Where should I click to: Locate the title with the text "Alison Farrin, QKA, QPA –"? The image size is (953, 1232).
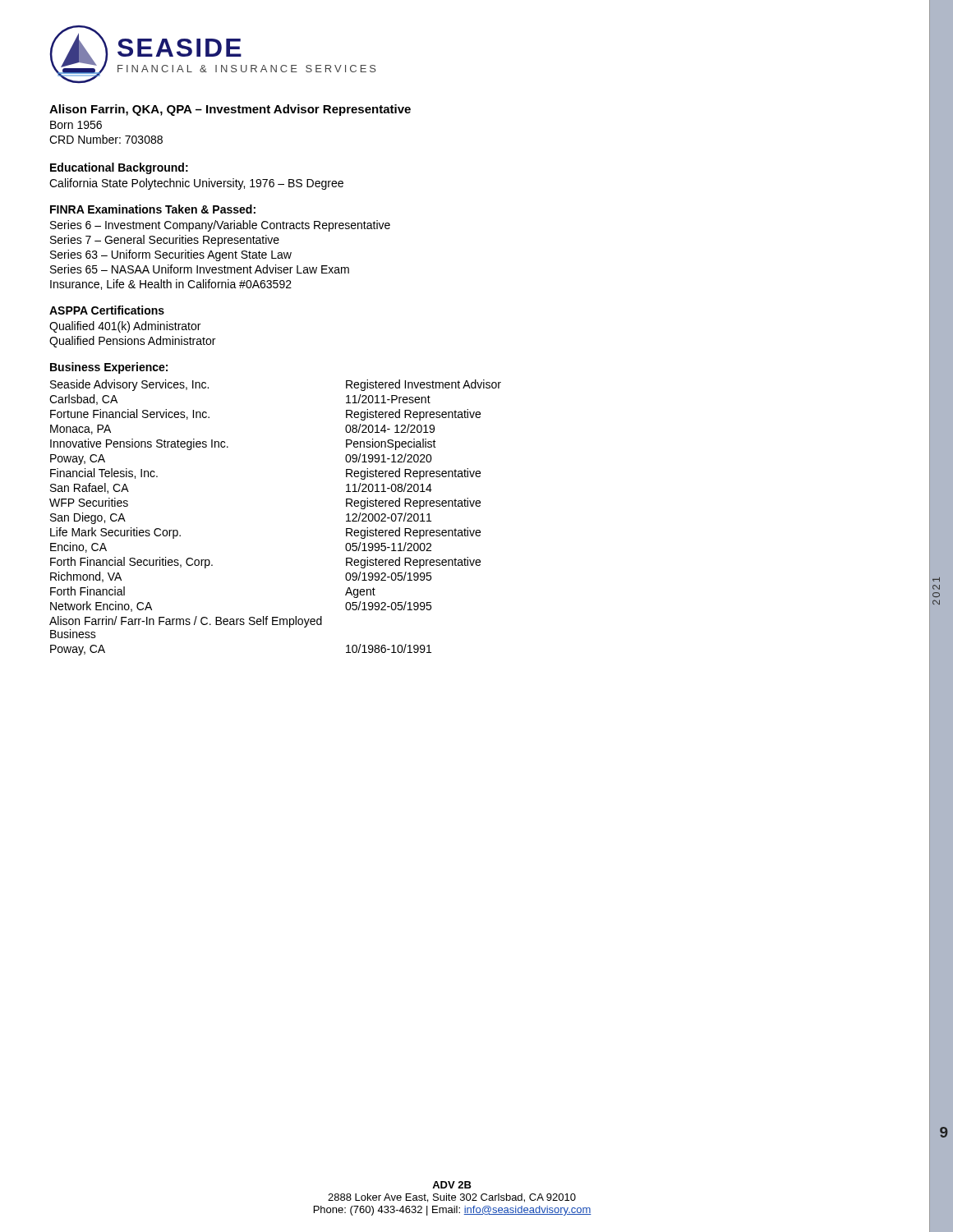pos(230,109)
